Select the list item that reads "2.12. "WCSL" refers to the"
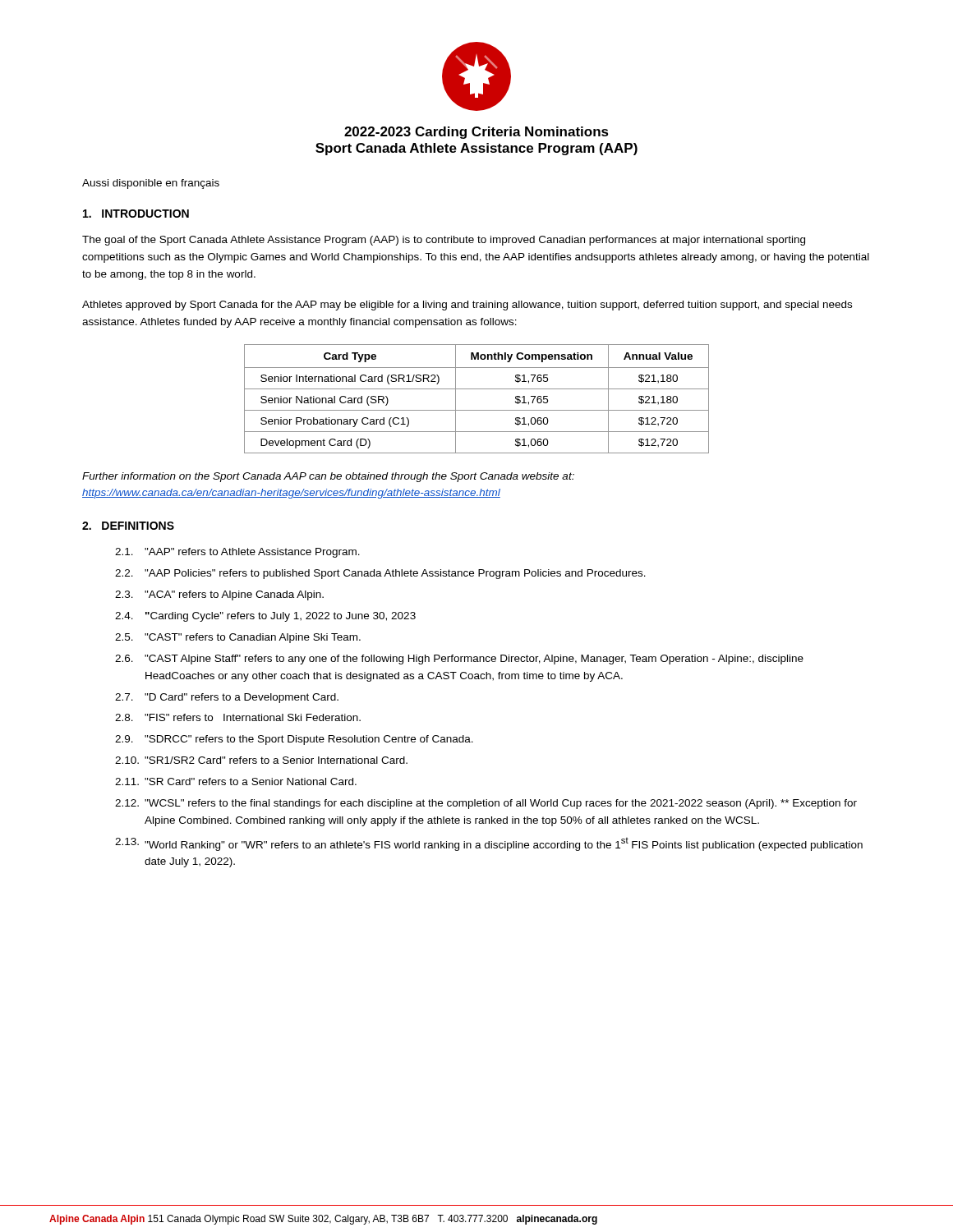The image size is (953, 1232). 493,812
